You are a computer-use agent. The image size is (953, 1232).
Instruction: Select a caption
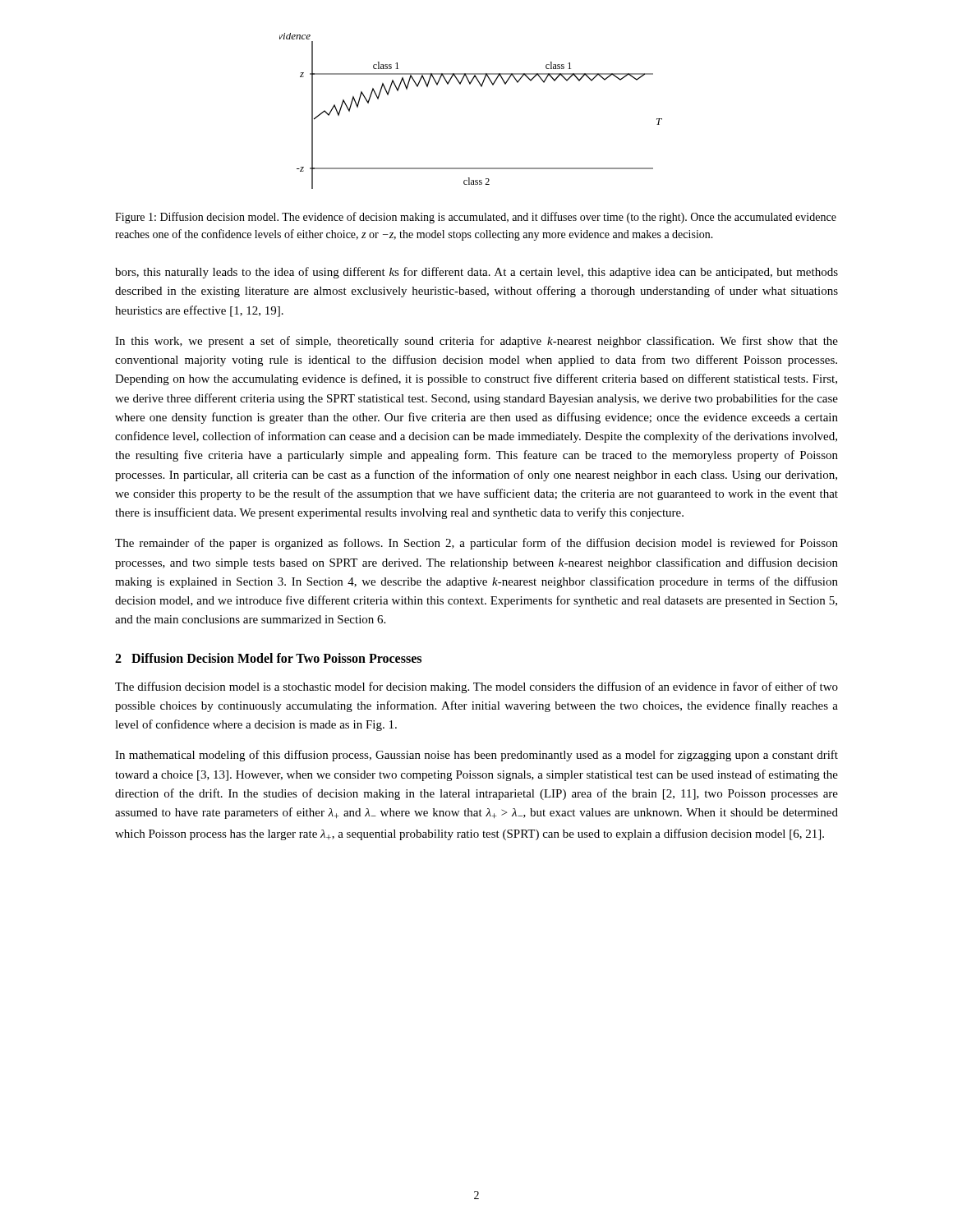(476, 226)
